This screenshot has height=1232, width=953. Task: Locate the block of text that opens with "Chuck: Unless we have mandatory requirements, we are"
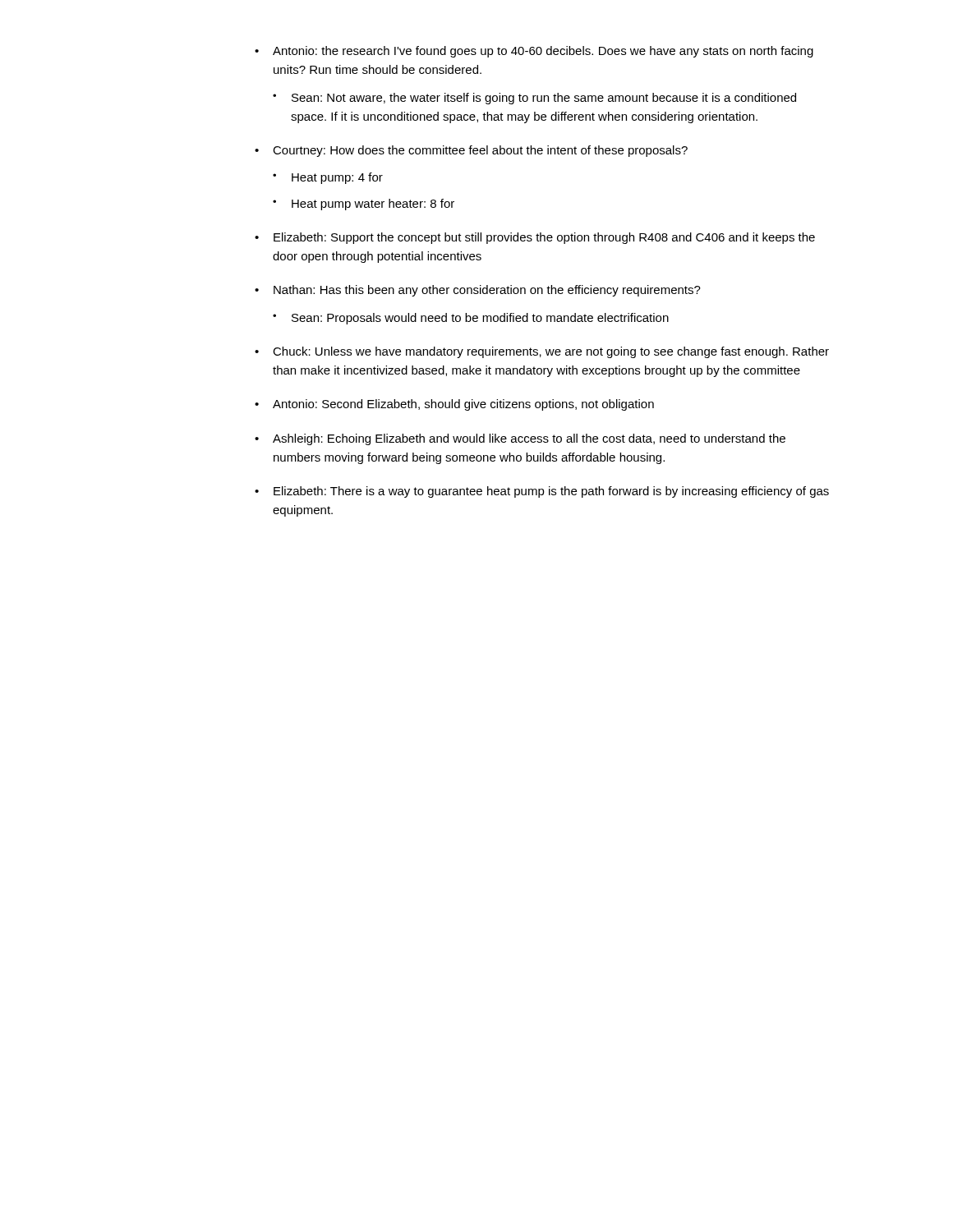[551, 360]
